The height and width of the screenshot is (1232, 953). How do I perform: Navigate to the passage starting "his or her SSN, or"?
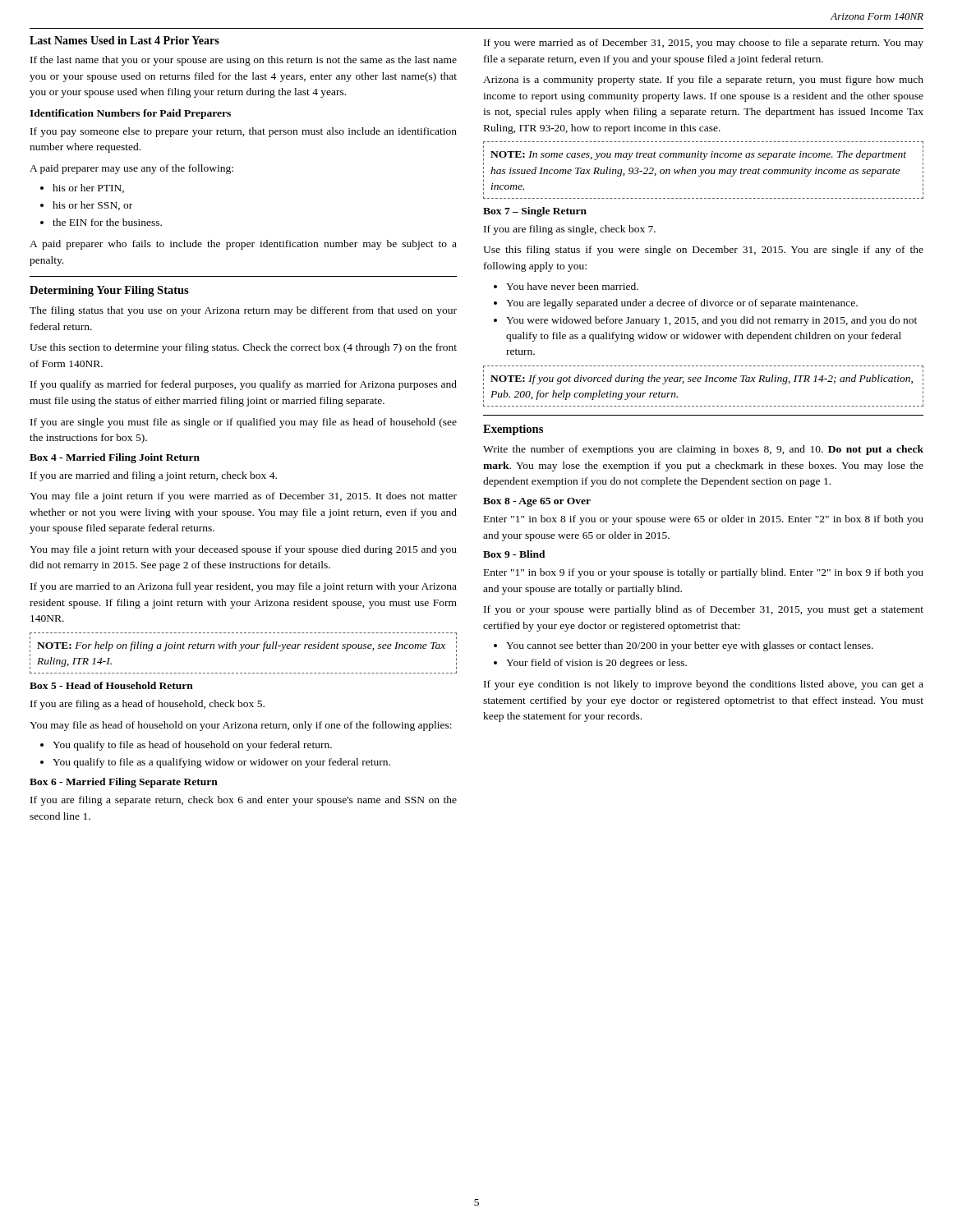point(92,205)
